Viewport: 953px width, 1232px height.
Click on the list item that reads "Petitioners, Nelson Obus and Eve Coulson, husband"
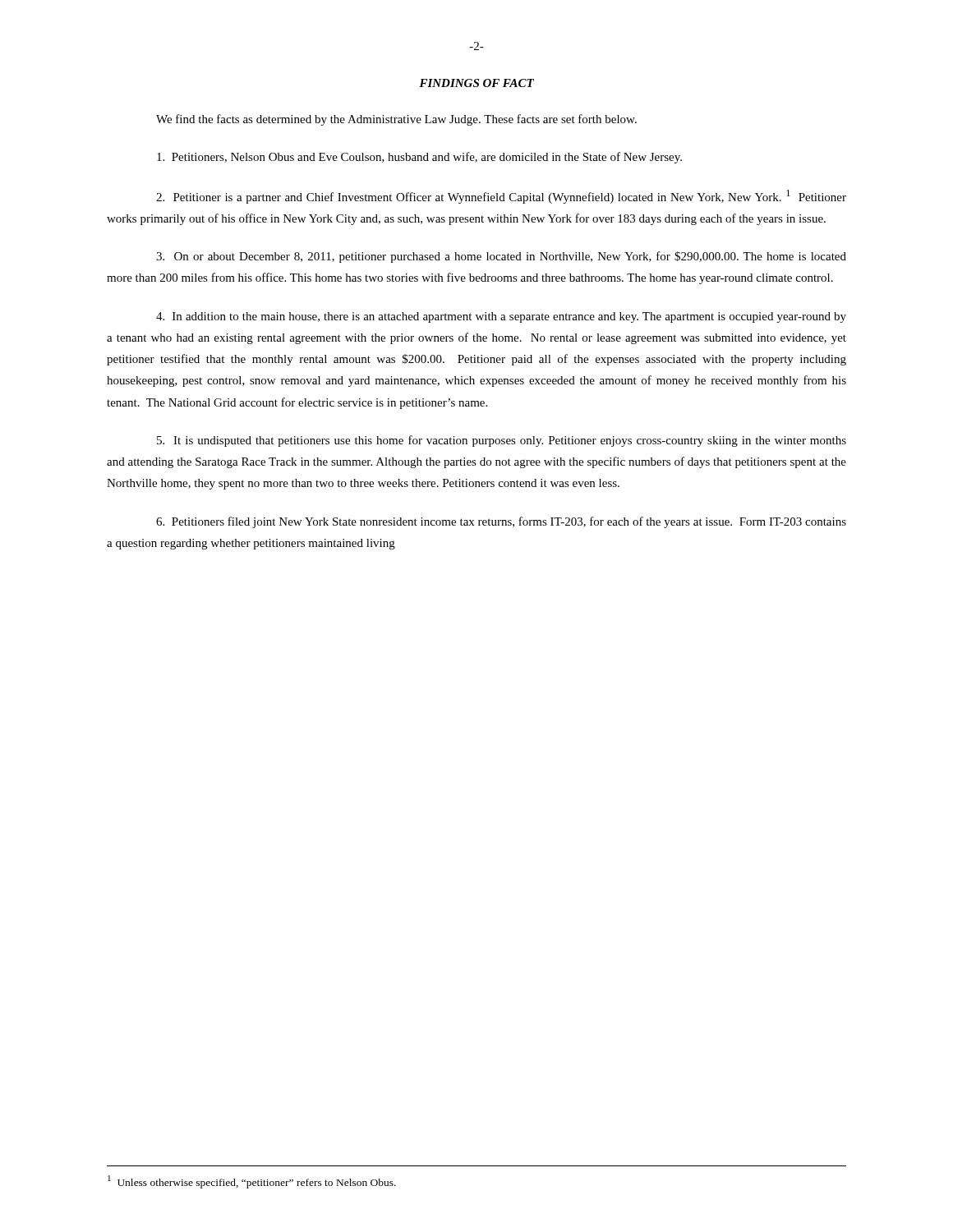click(x=419, y=157)
